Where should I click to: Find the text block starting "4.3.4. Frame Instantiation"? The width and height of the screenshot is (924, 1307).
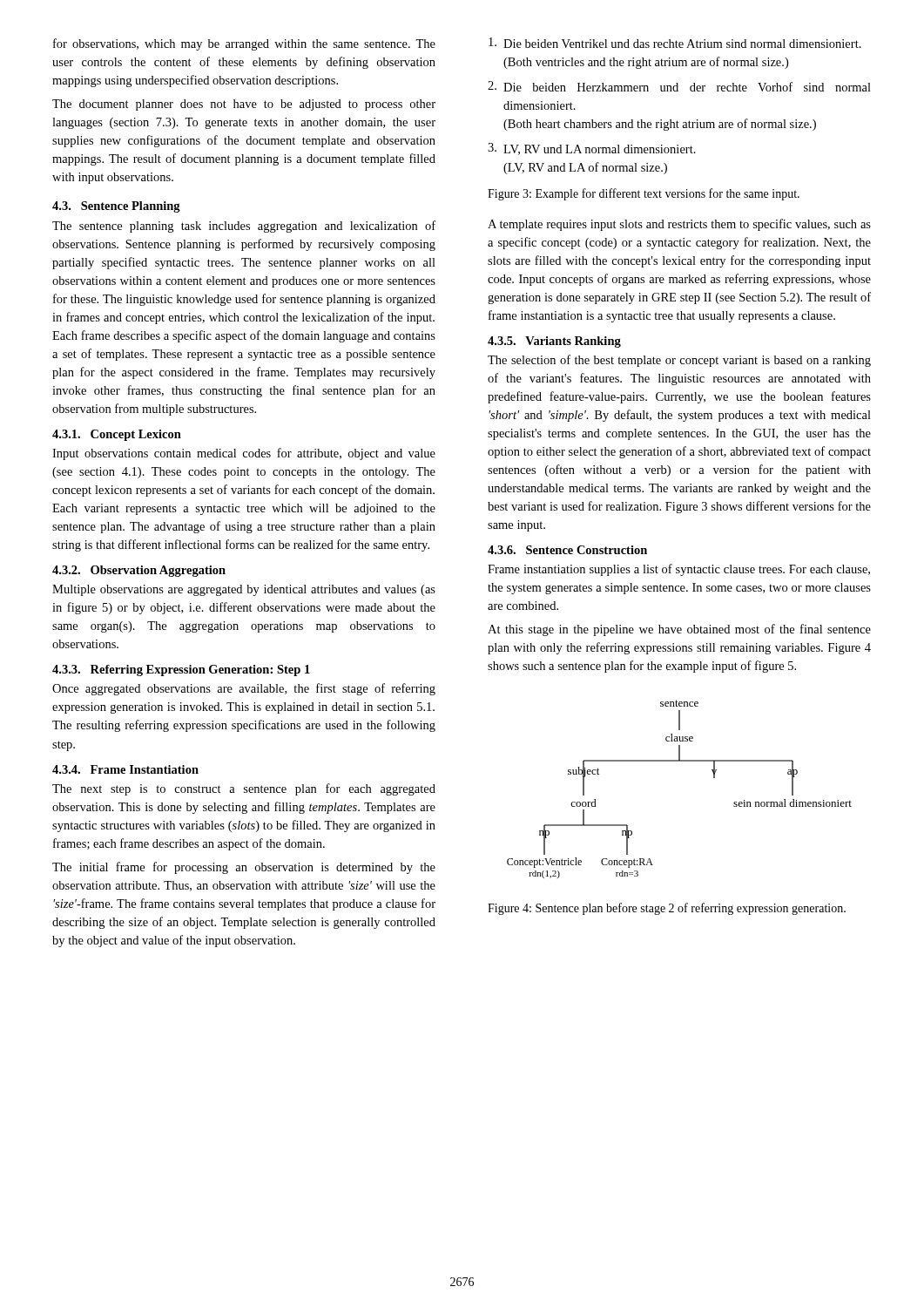(125, 769)
